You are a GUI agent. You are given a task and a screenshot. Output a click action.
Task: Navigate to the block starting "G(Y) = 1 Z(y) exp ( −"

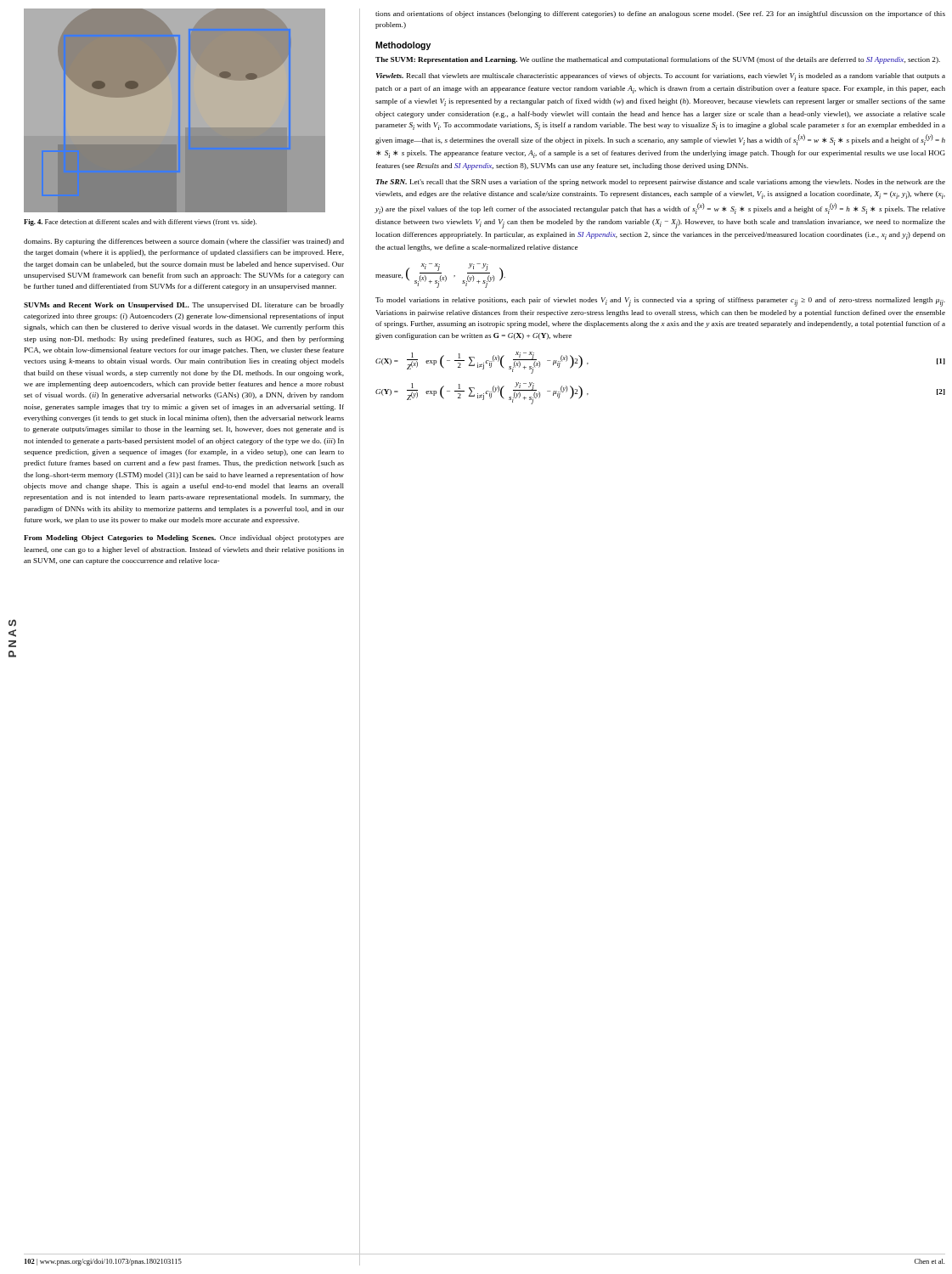[471, 393]
